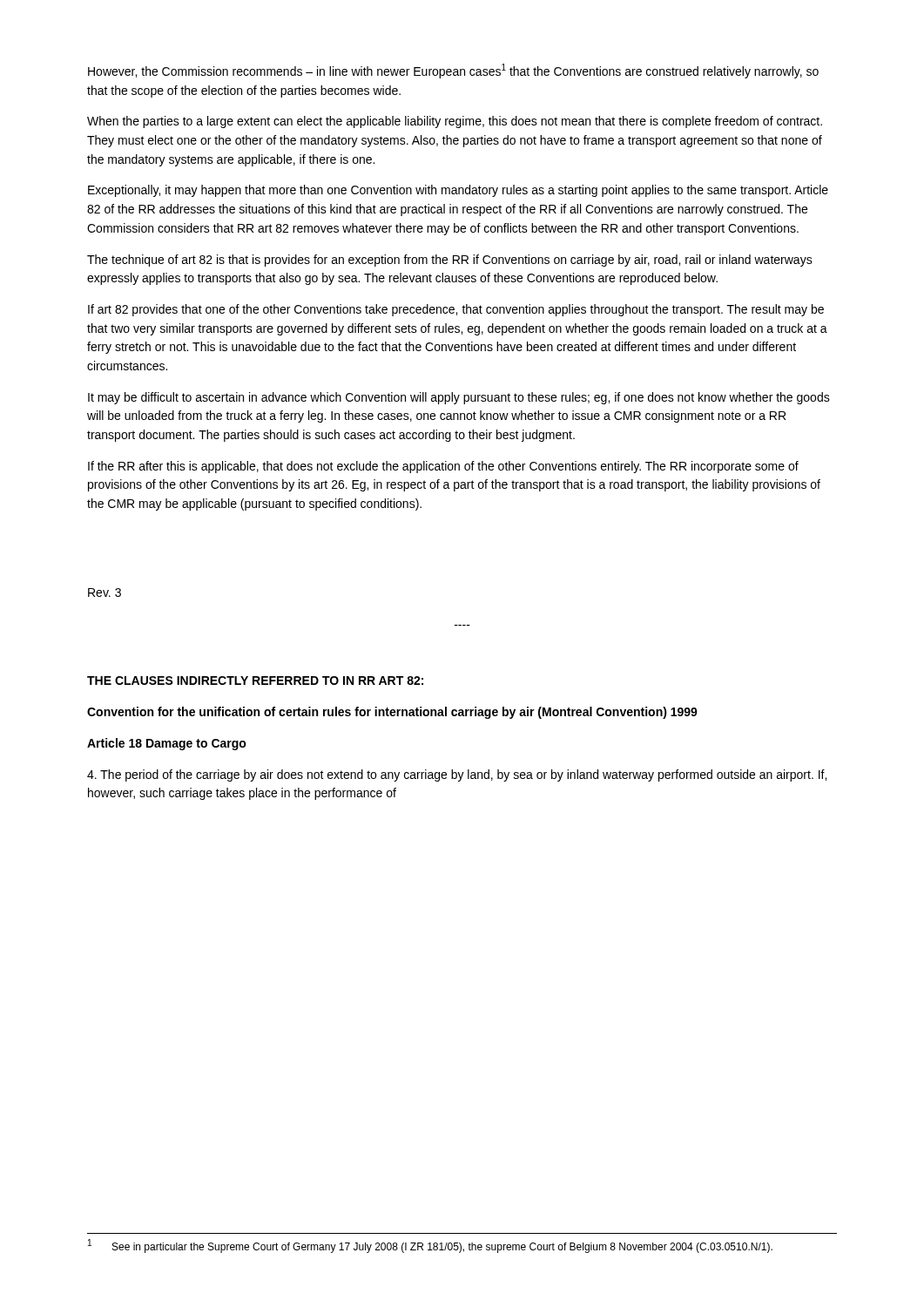Point to the block starting "However, the Commission"
Screen dimensions: 1307x924
tap(453, 80)
